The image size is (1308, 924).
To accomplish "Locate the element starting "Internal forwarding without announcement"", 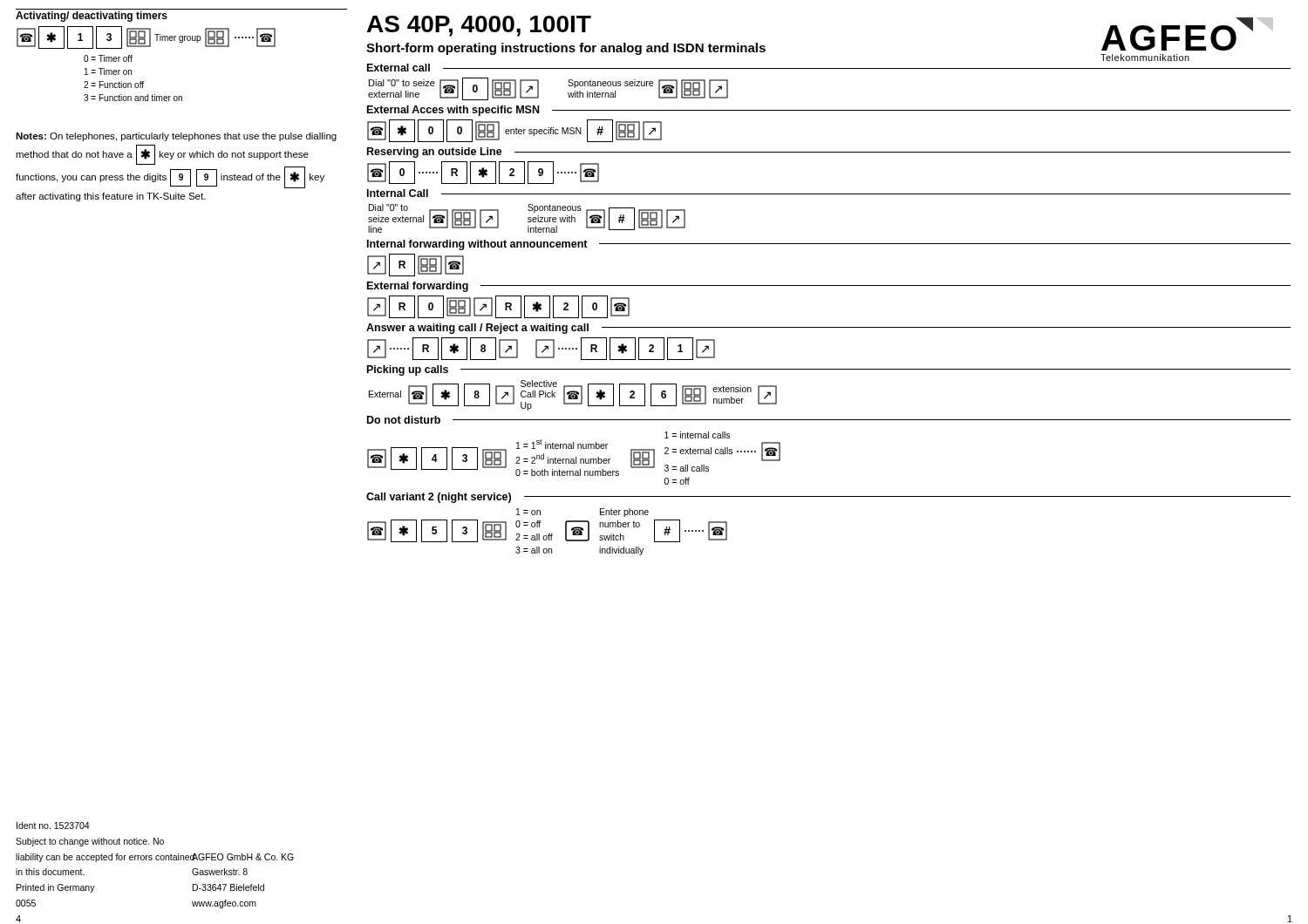I will coord(828,244).
